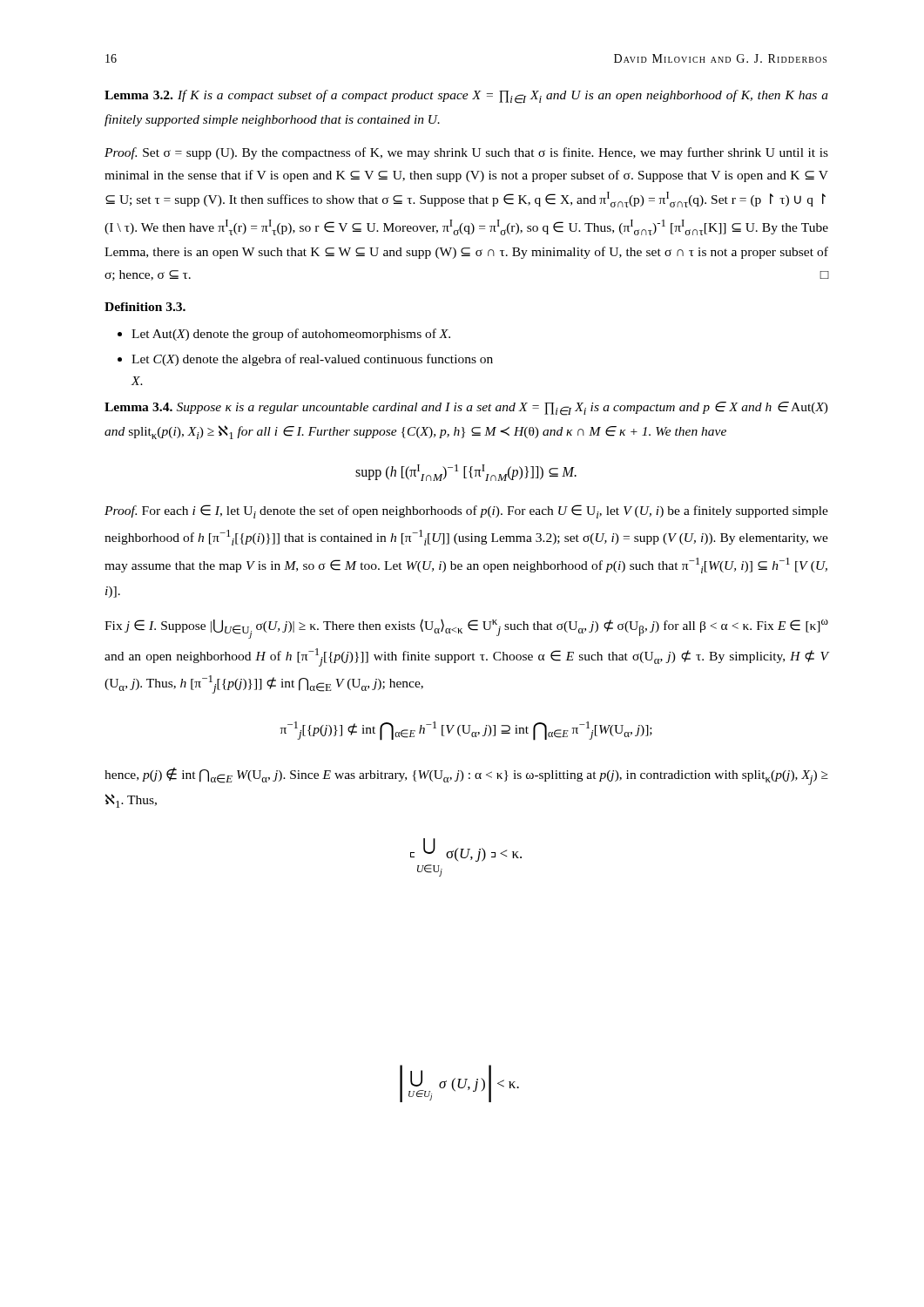The width and height of the screenshot is (924, 1307).
Task: Point to the text block starting "⋃ U∈Uj σ(U, j) <"
Action: point(466,855)
